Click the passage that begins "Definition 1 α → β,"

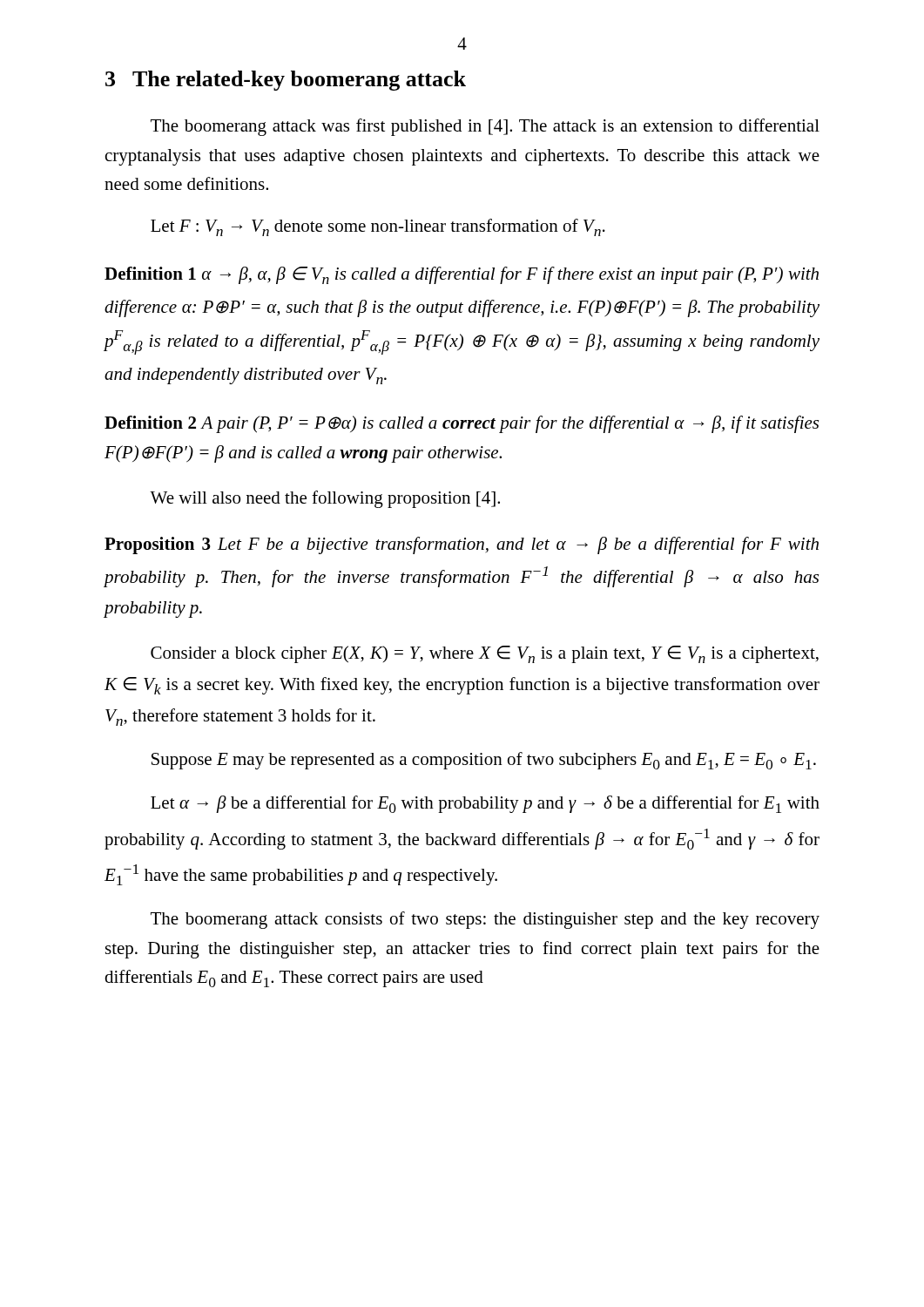462,325
